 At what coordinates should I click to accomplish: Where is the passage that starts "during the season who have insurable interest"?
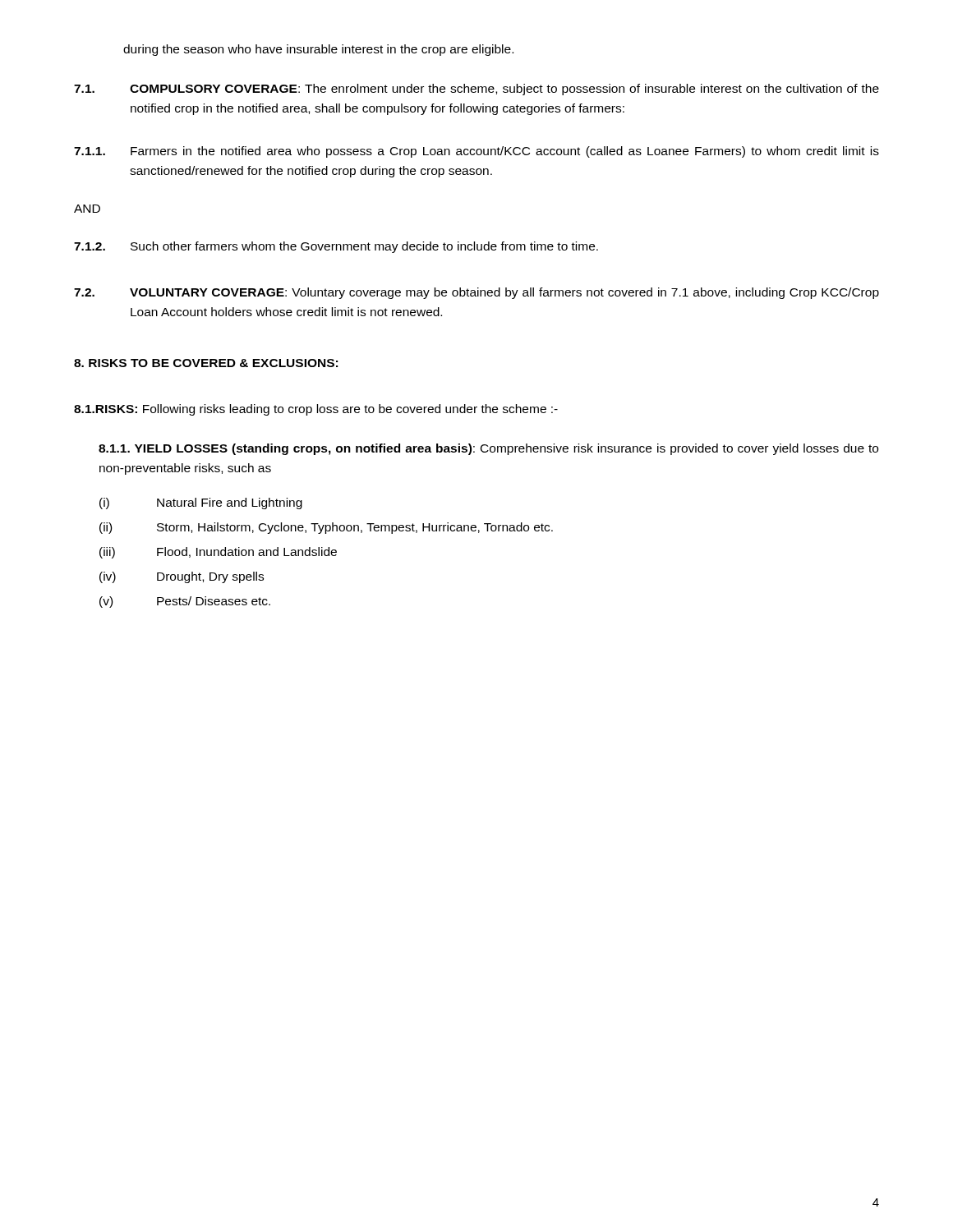point(319,49)
